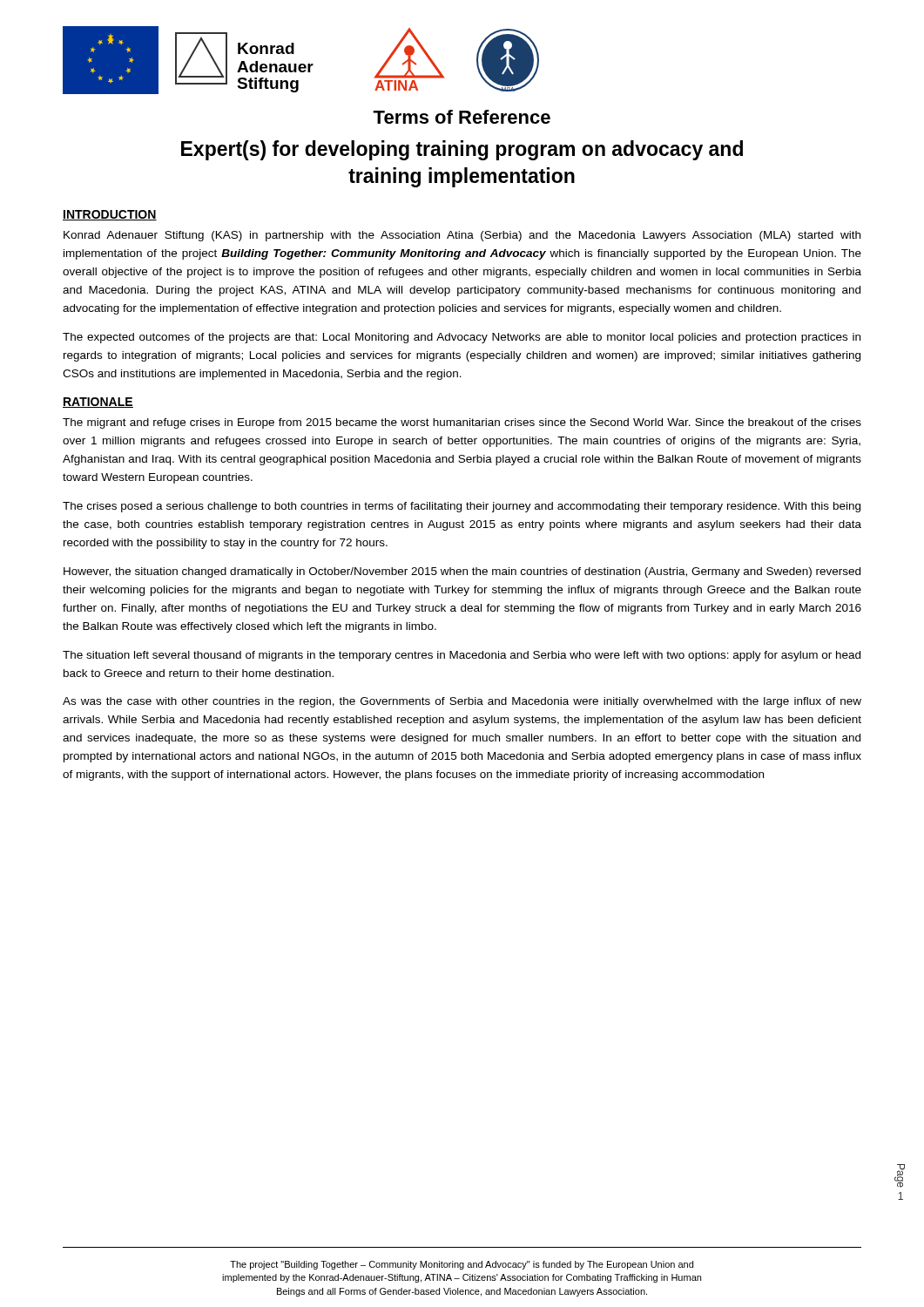Select the text block that says "However, the situation"
924x1307 pixels.
click(462, 598)
